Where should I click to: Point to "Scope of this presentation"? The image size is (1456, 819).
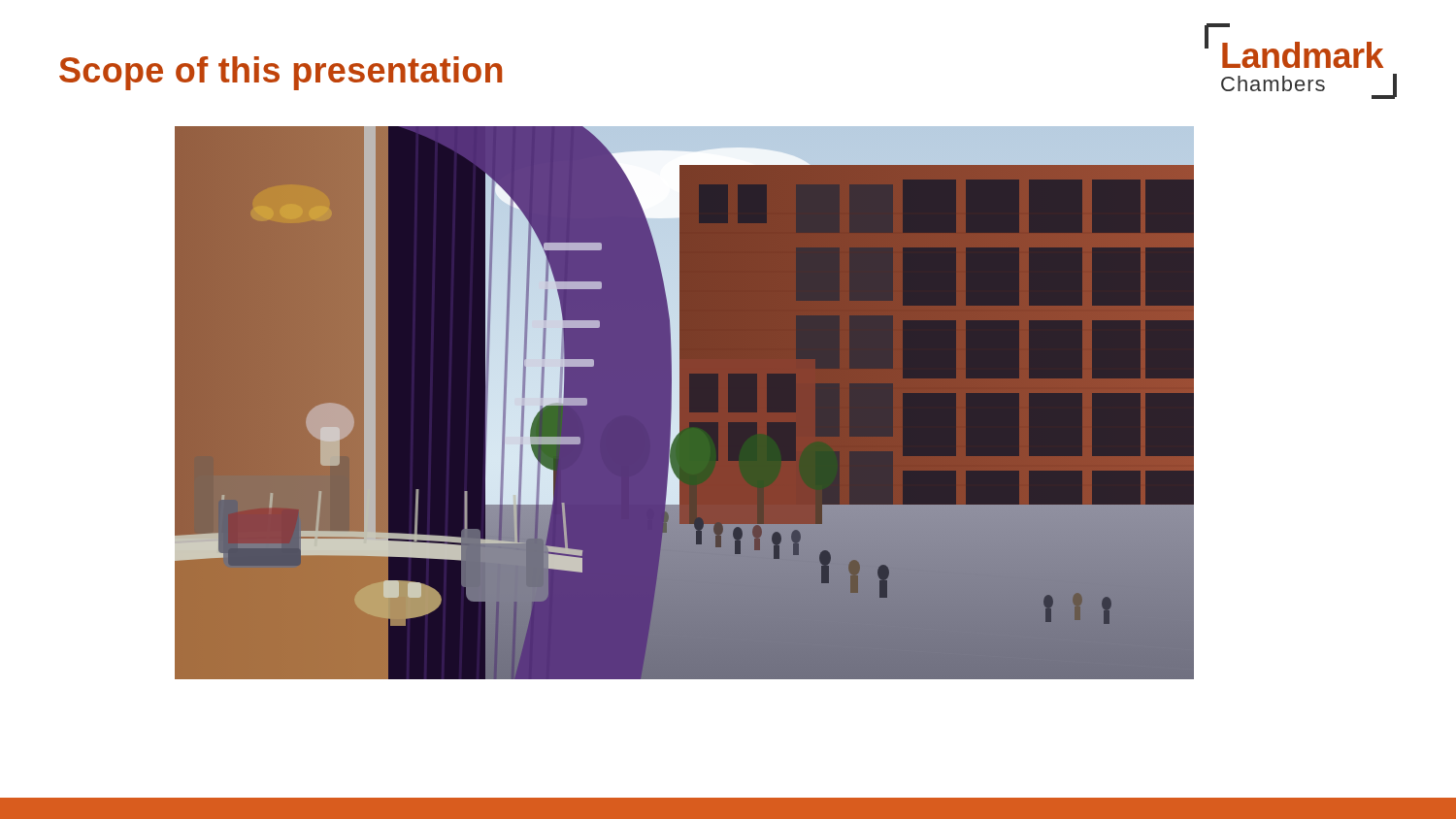(x=281, y=70)
